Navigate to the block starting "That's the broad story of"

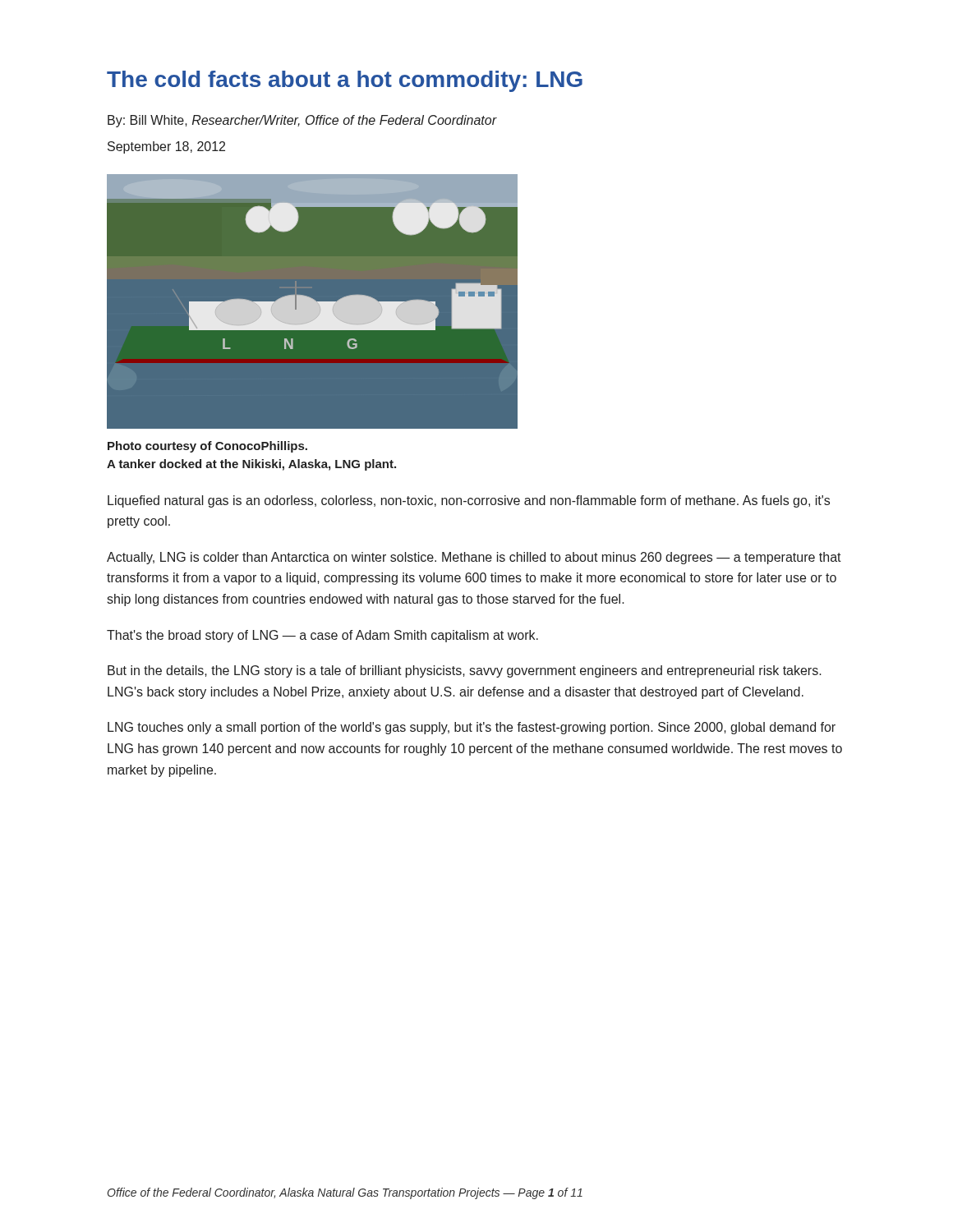click(x=323, y=635)
